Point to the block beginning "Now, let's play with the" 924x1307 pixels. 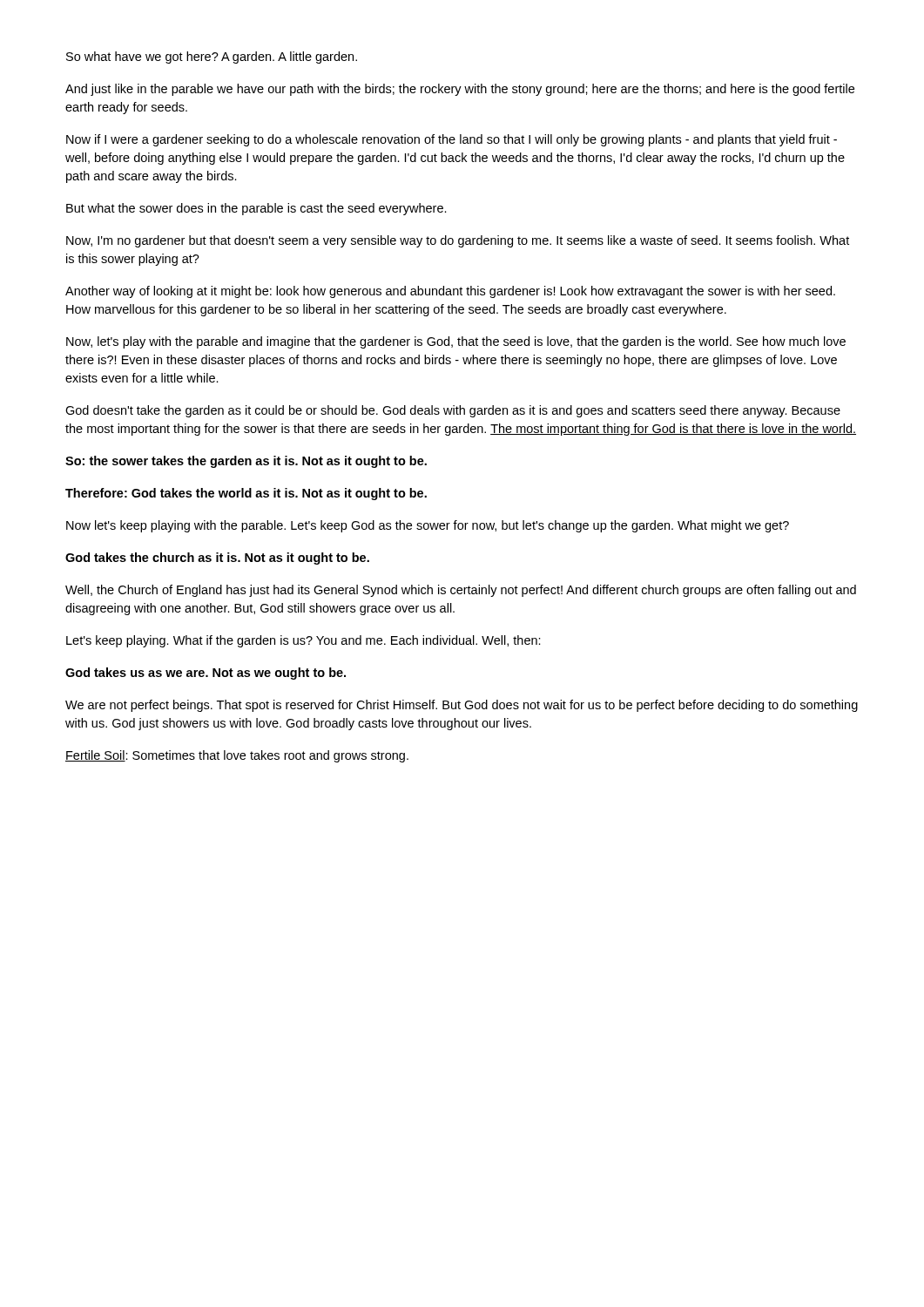pyautogui.click(x=462, y=360)
